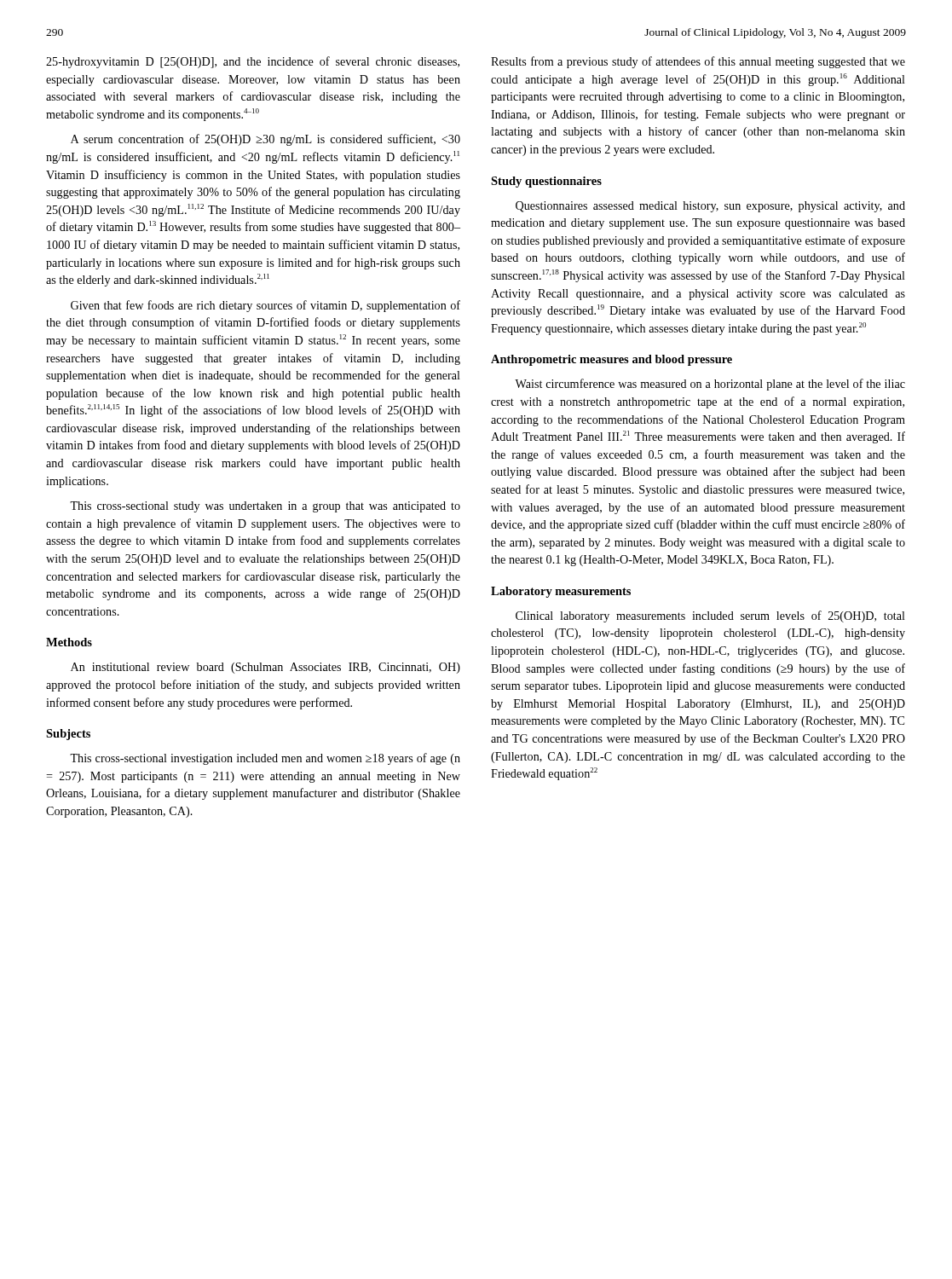This screenshot has height=1279, width=952.
Task: Click on the text block containing "This cross-sectional study was undertaken in"
Action: [x=253, y=559]
